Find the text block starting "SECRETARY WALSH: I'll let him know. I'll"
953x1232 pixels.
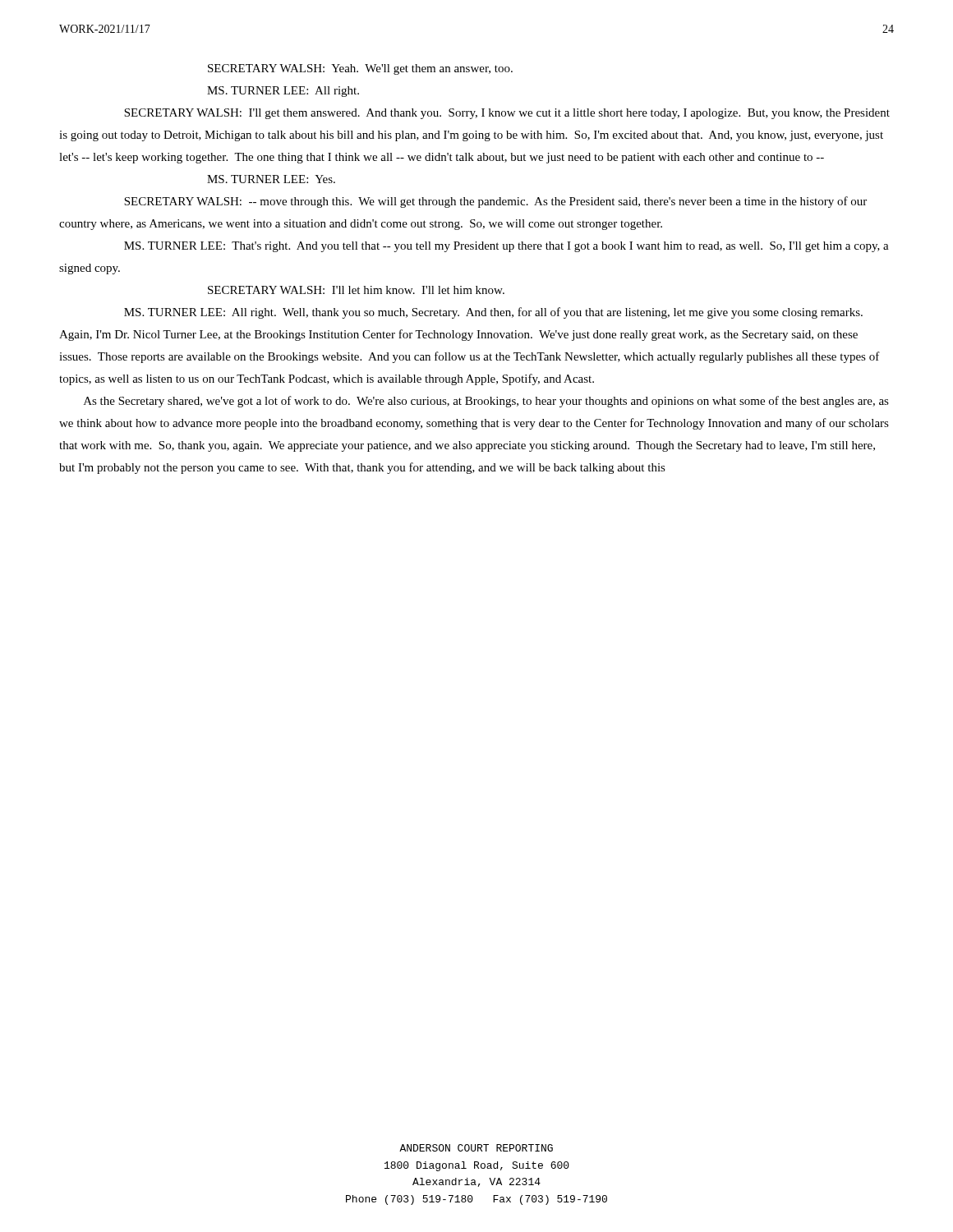[356, 290]
